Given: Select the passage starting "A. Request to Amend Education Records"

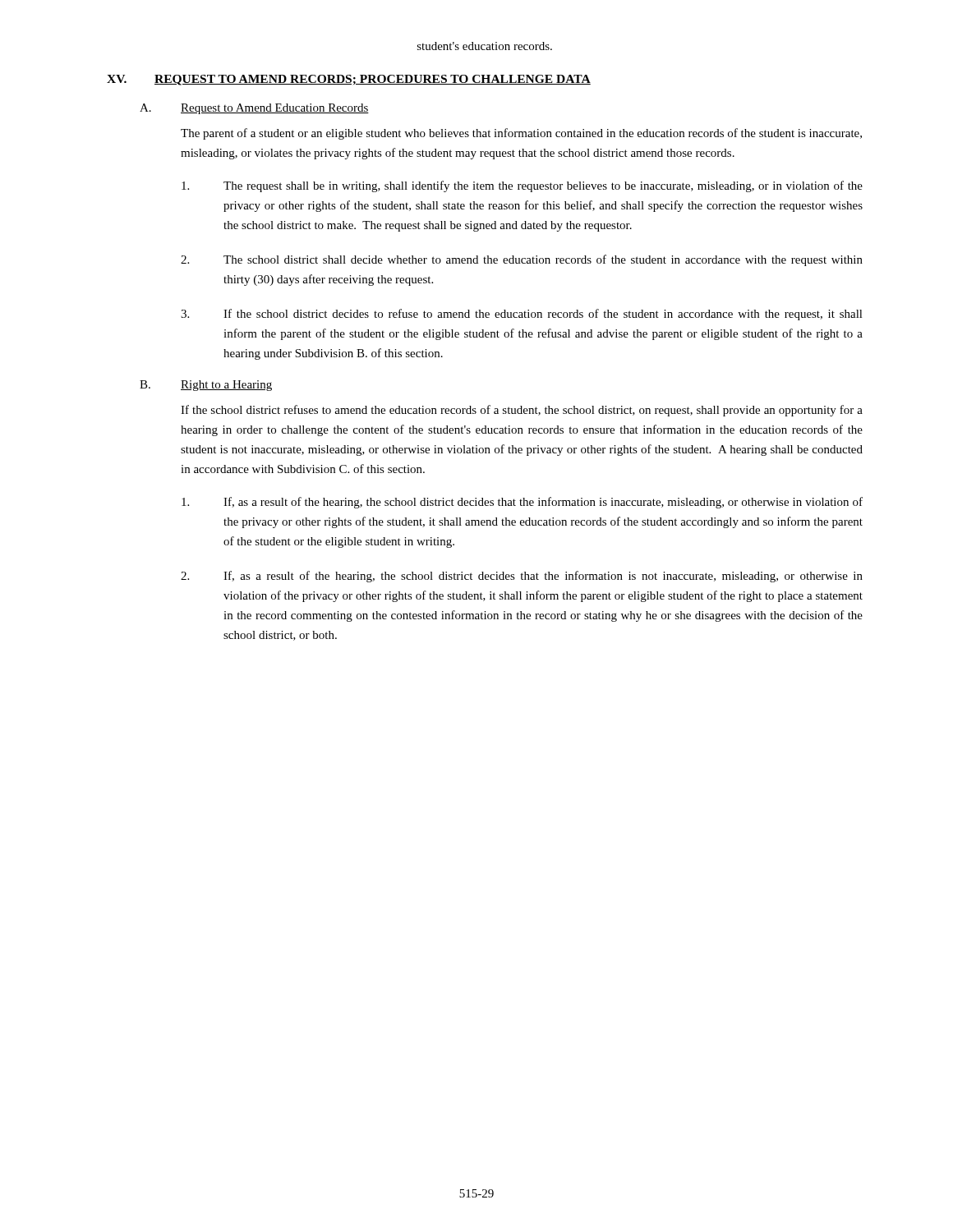Looking at the screenshot, I should click(x=238, y=108).
